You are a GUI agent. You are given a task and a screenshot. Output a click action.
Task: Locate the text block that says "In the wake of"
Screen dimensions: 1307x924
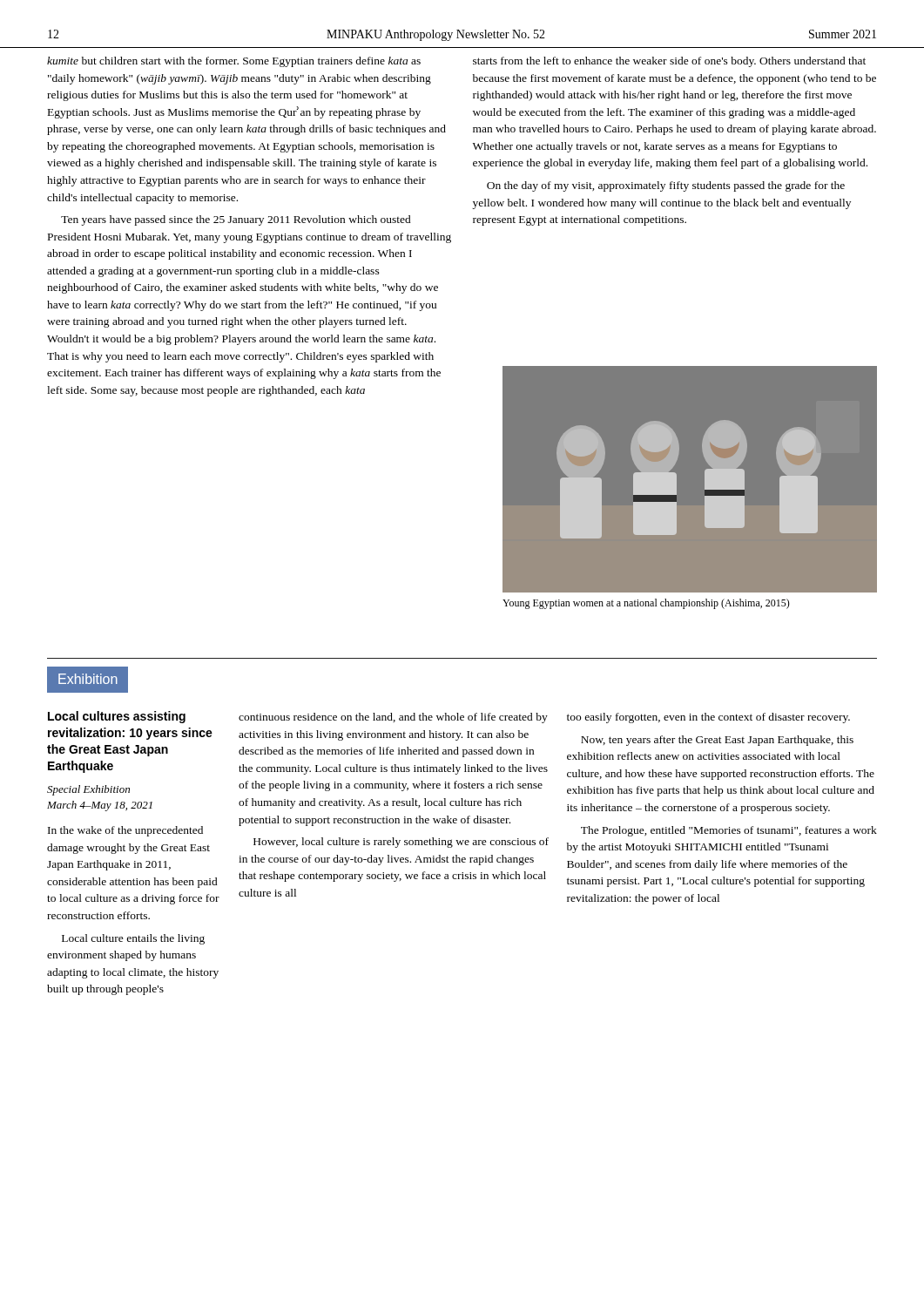click(134, 910)
